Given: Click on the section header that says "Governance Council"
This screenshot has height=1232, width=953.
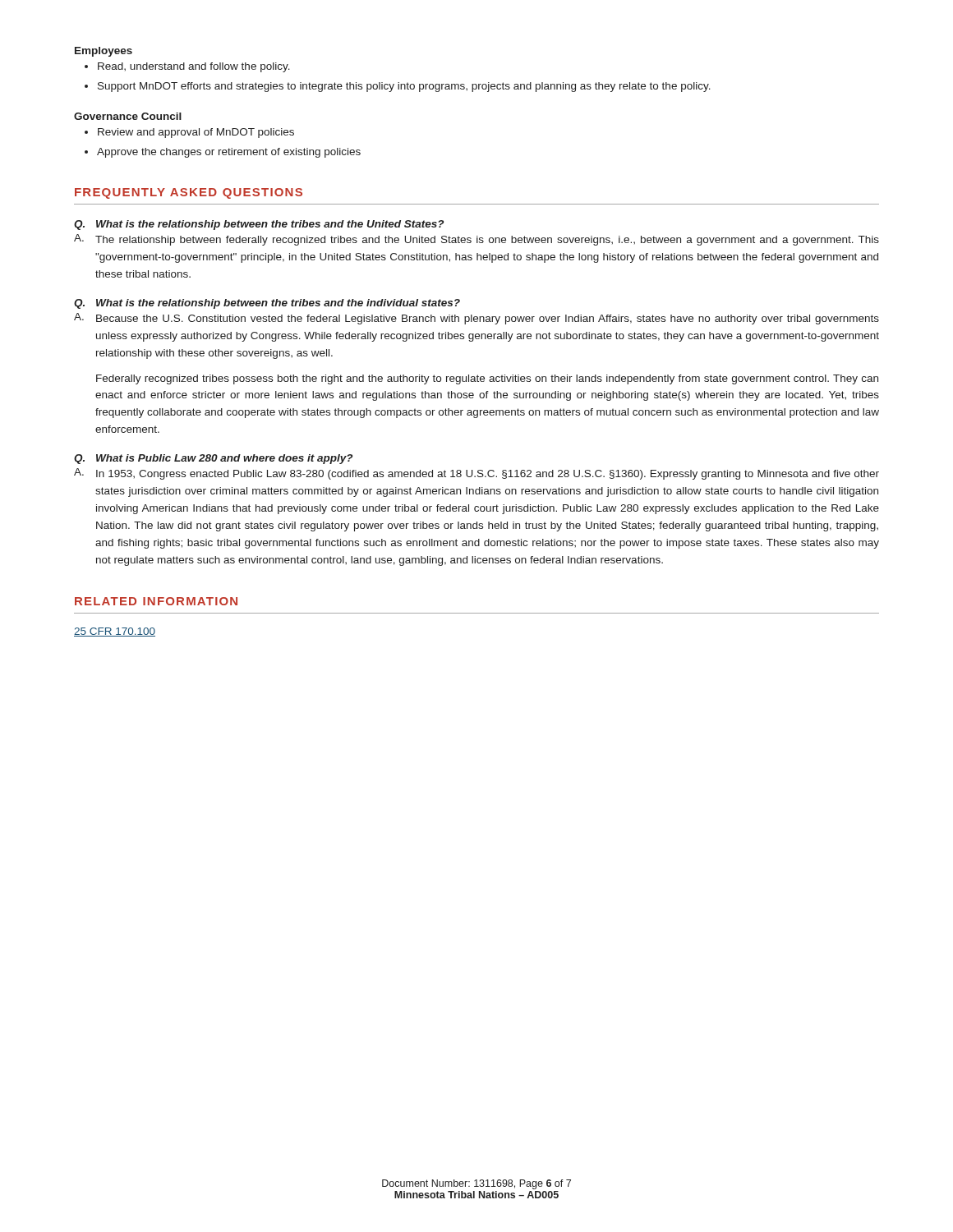Looking at the screenshot, I should point(128,116).
